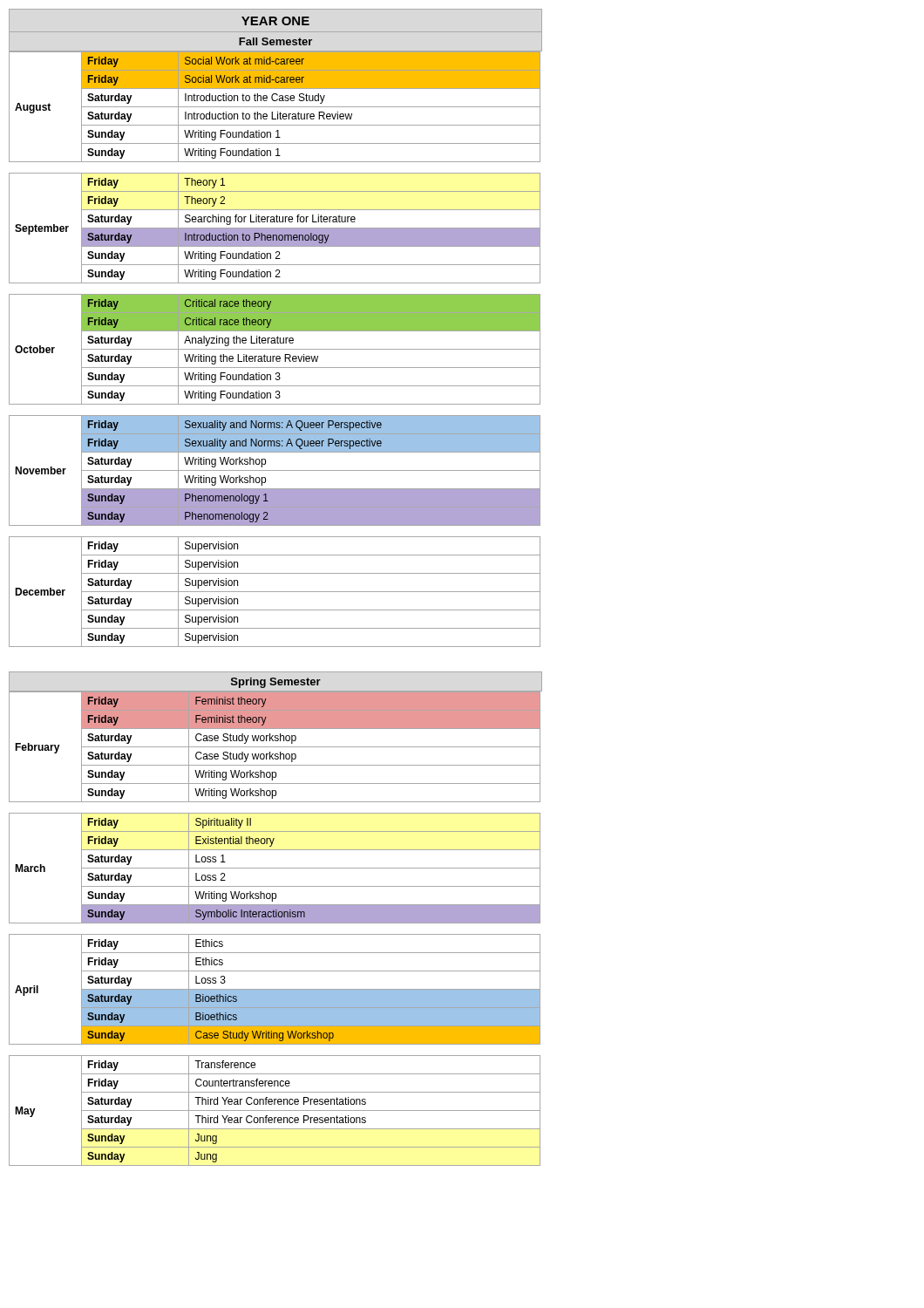This screenshot has height=1308, width=924.
Task: Click on the text starting "Fall Semester"
Action: pos(275,41)
